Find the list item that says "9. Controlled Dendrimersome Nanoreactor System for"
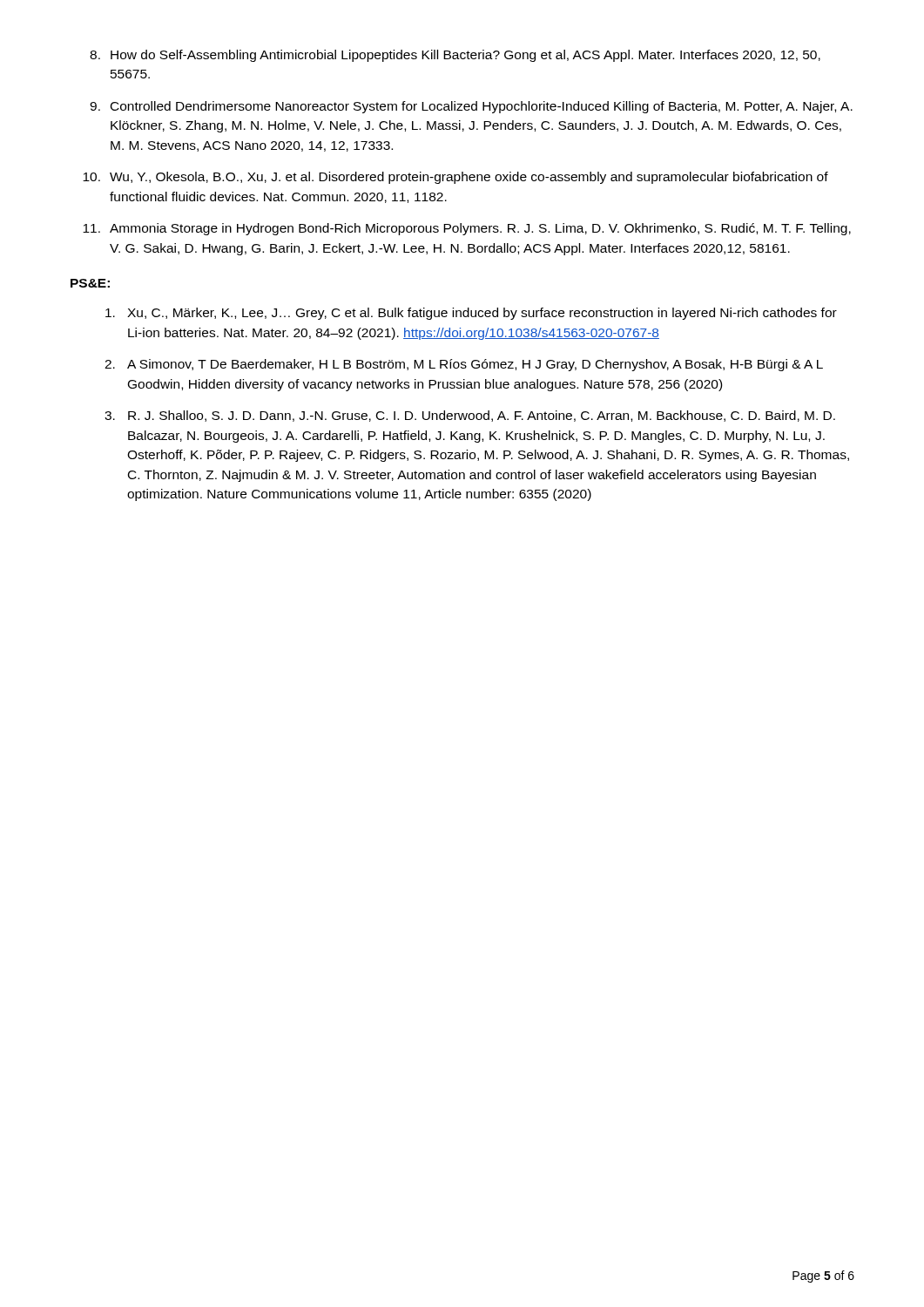Image resolution: width=924 pixels, height=1307 pixels. click(x=462, y=126)
